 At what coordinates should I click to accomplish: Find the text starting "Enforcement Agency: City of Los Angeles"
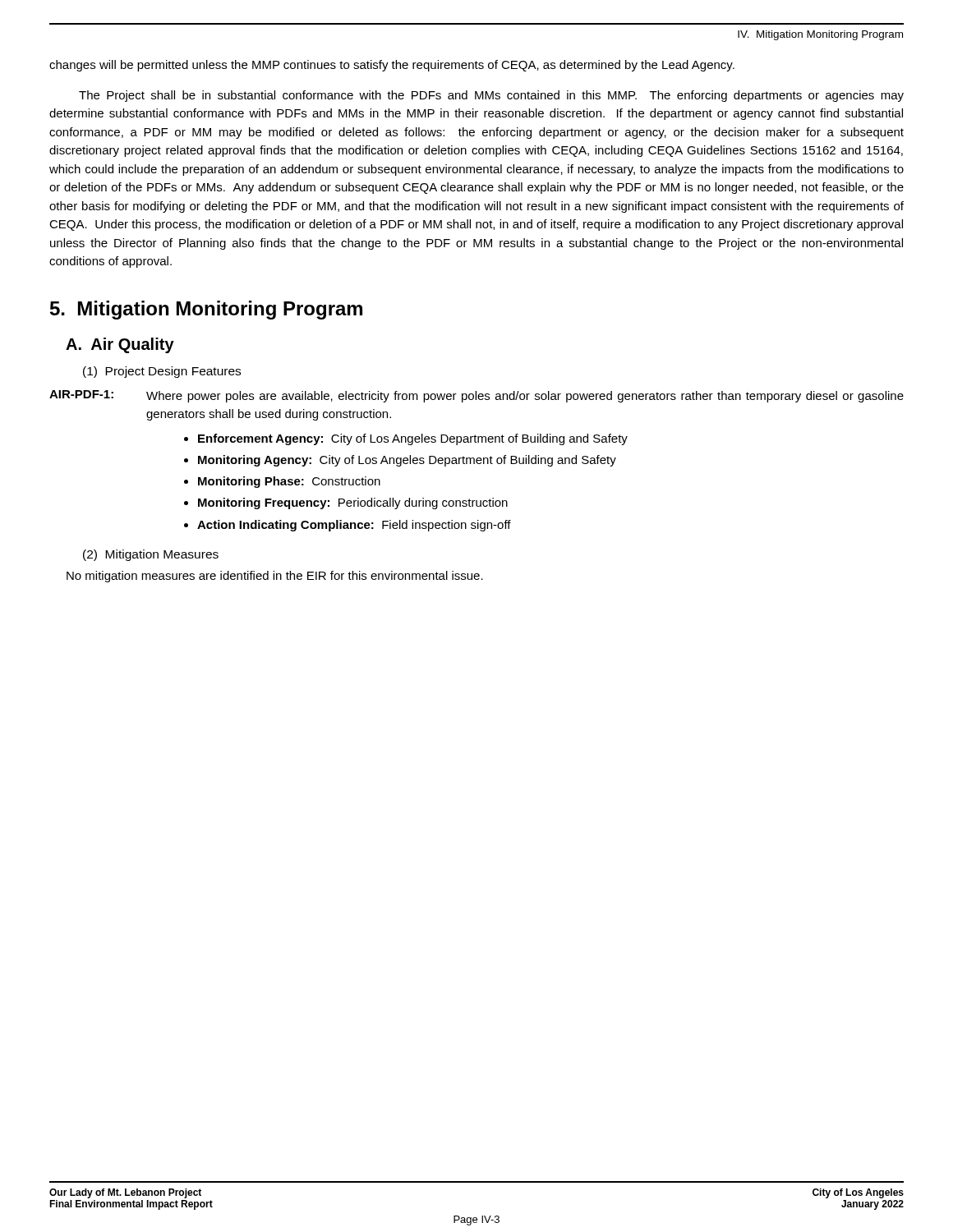pos(412,438)
